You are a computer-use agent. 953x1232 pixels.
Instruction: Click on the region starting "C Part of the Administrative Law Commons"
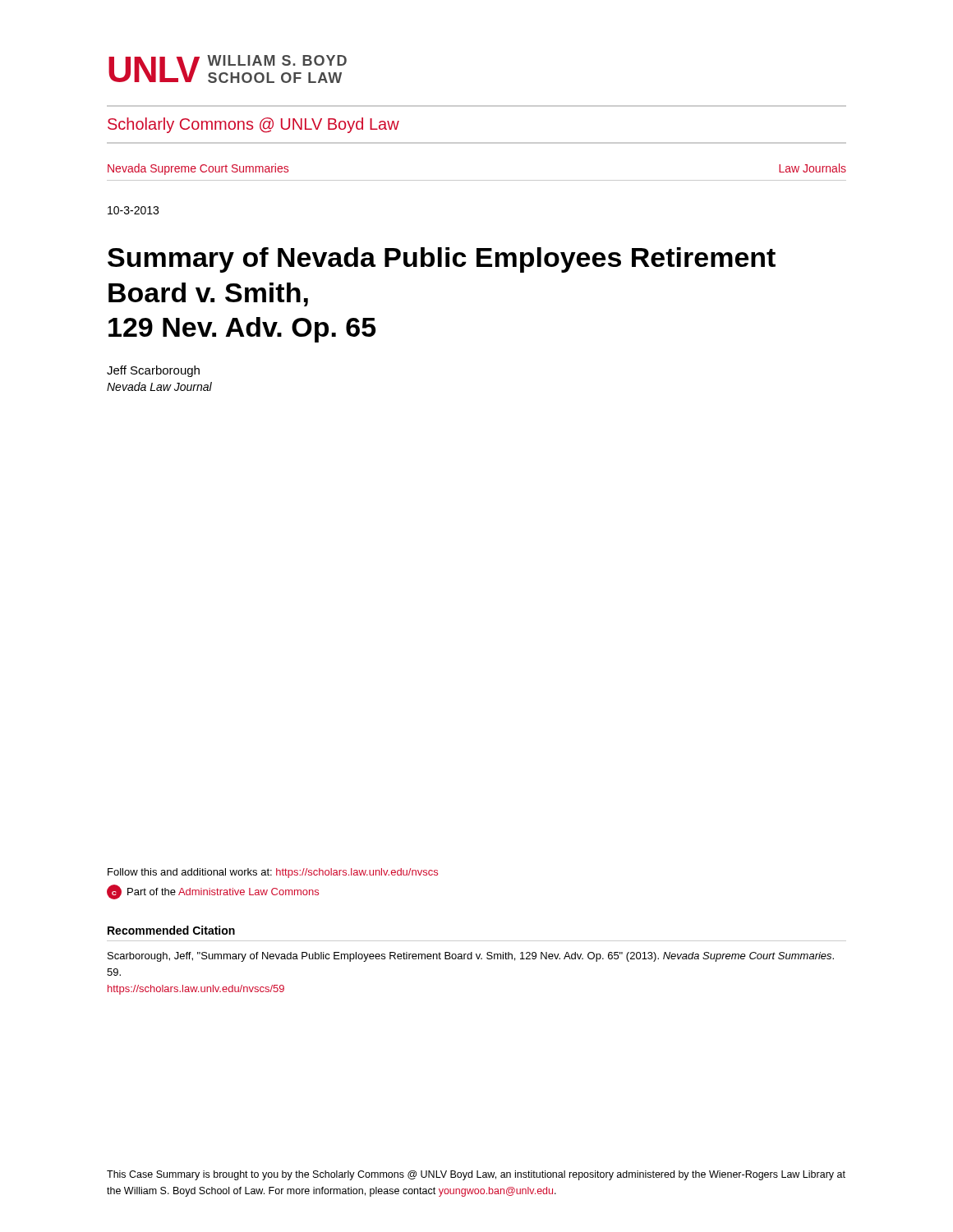pos(213,892)
